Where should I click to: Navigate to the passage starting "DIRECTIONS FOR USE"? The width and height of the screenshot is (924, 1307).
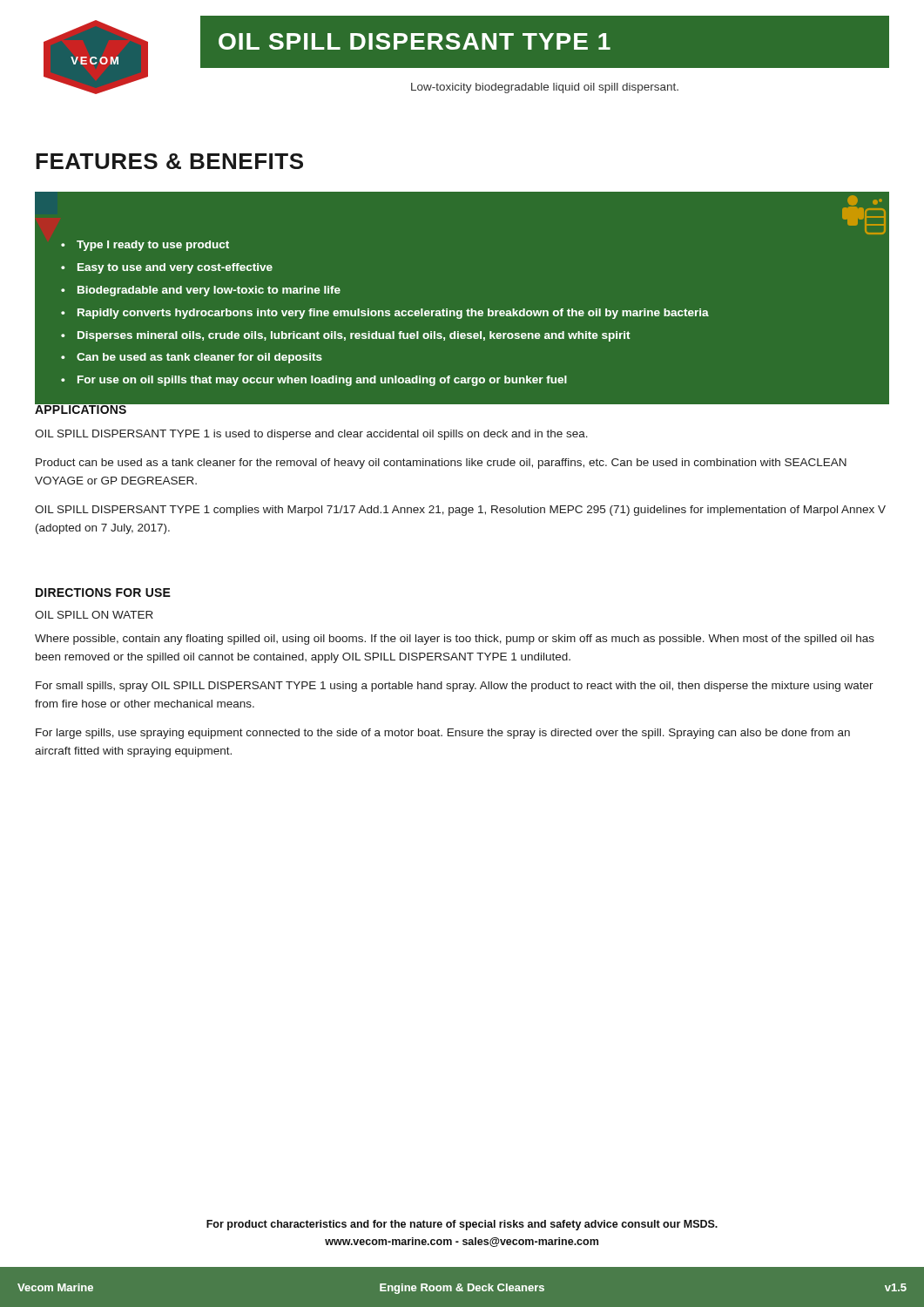103,593
